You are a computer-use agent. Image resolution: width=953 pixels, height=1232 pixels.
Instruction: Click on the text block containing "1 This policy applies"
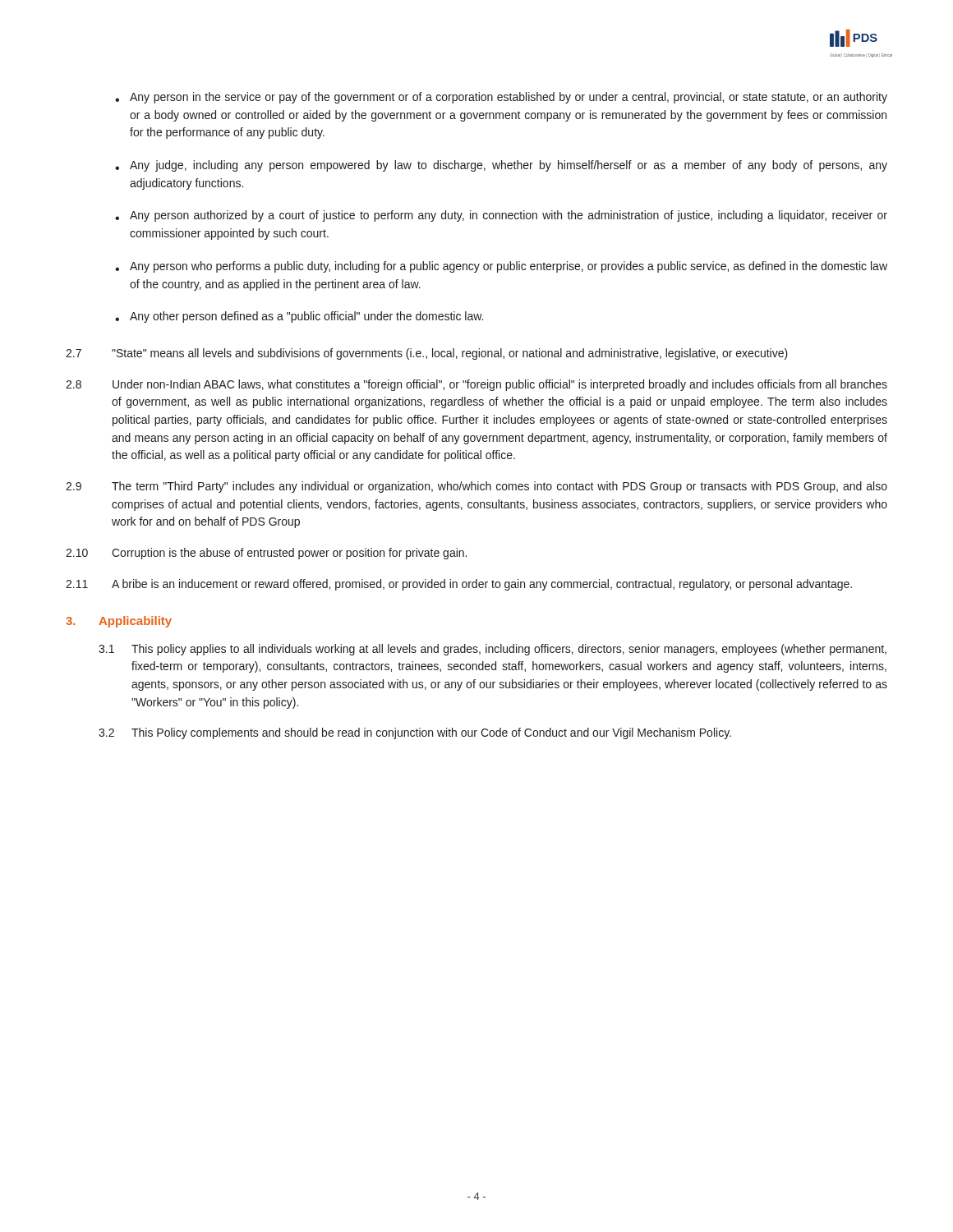click(493, 676)
